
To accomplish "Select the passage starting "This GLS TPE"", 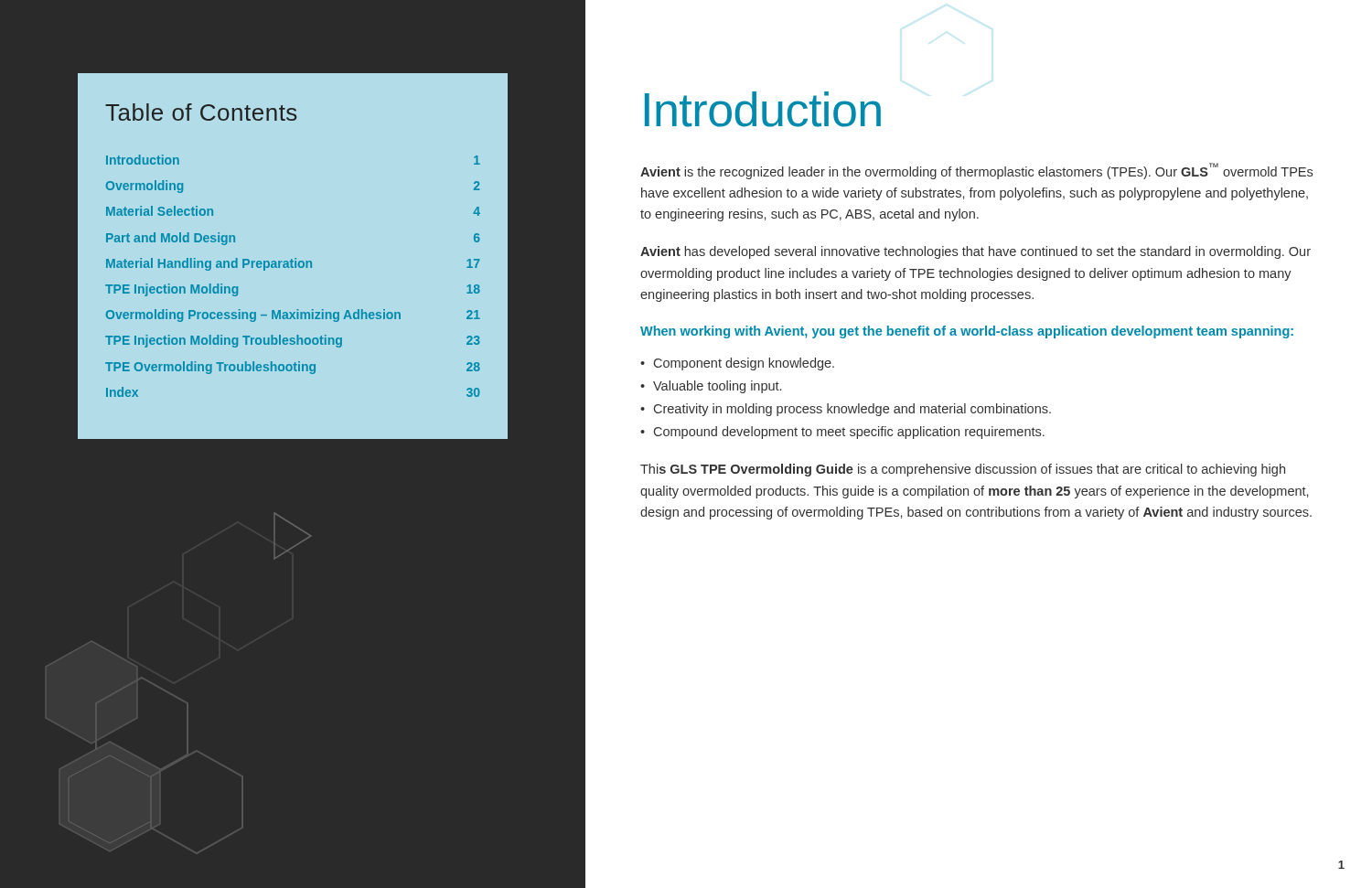I will tap(981, 491).
